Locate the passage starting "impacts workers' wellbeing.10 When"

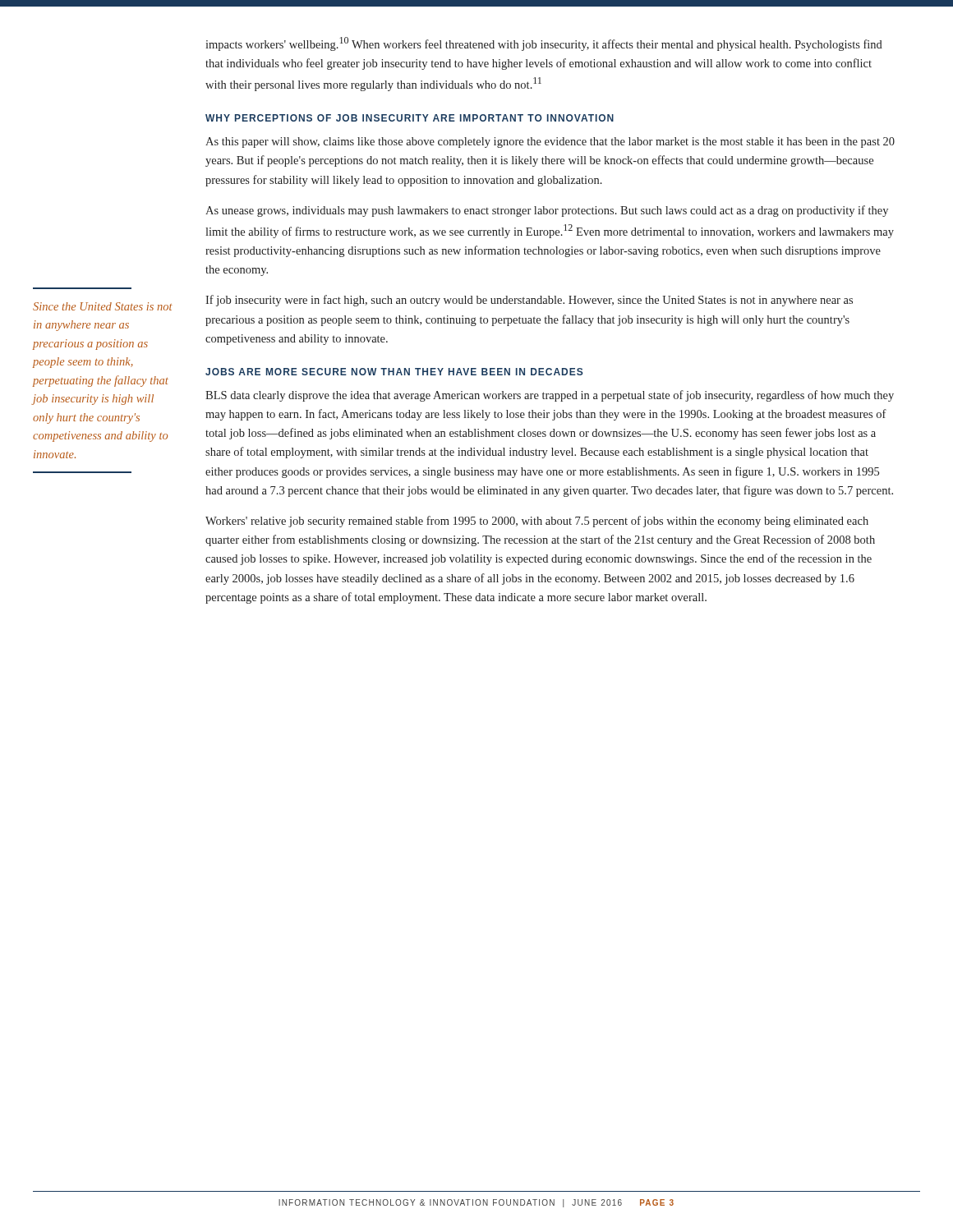(544, 63)
